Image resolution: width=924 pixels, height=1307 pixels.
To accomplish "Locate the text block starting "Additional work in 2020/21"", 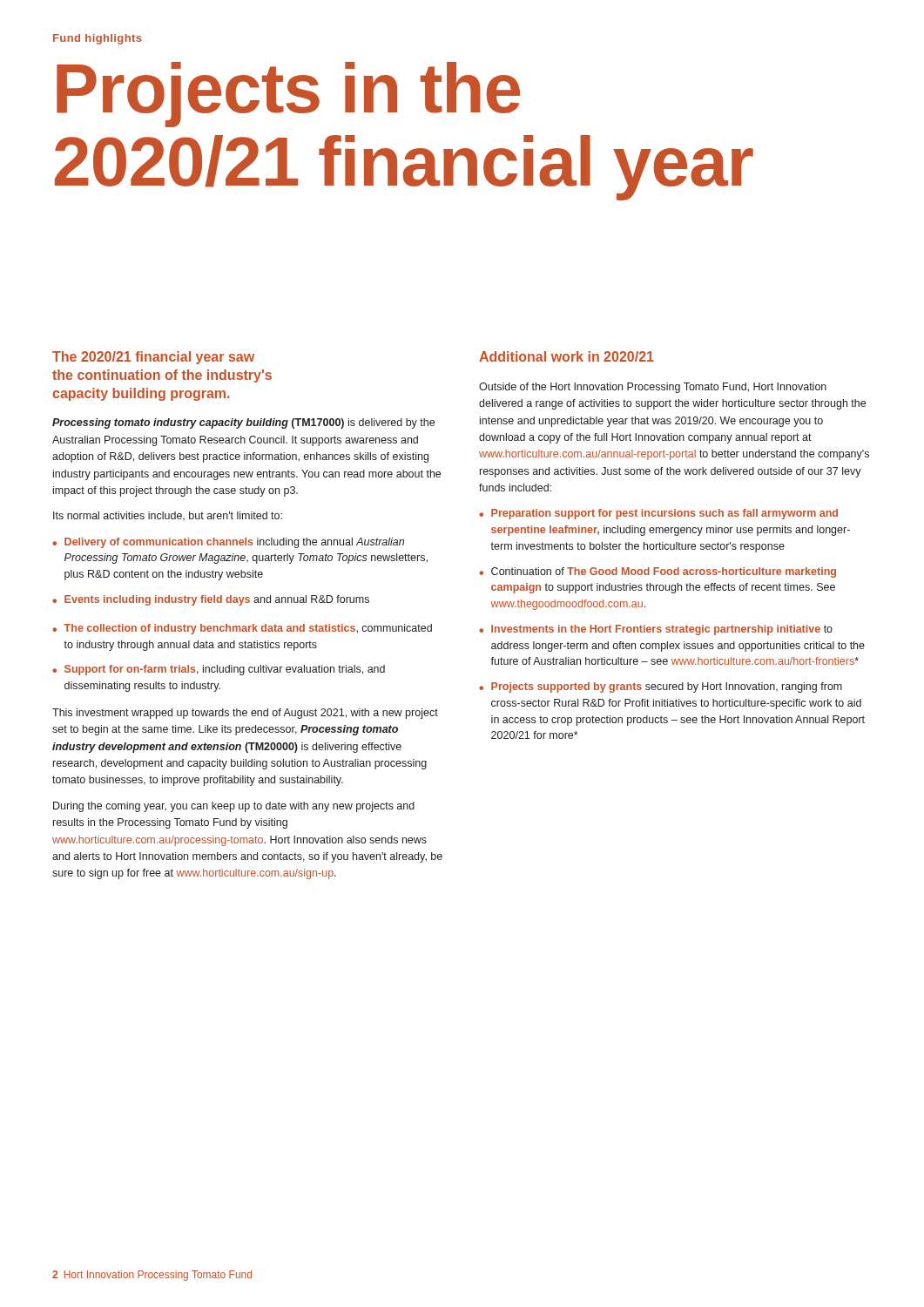I will tap(567, 357).
